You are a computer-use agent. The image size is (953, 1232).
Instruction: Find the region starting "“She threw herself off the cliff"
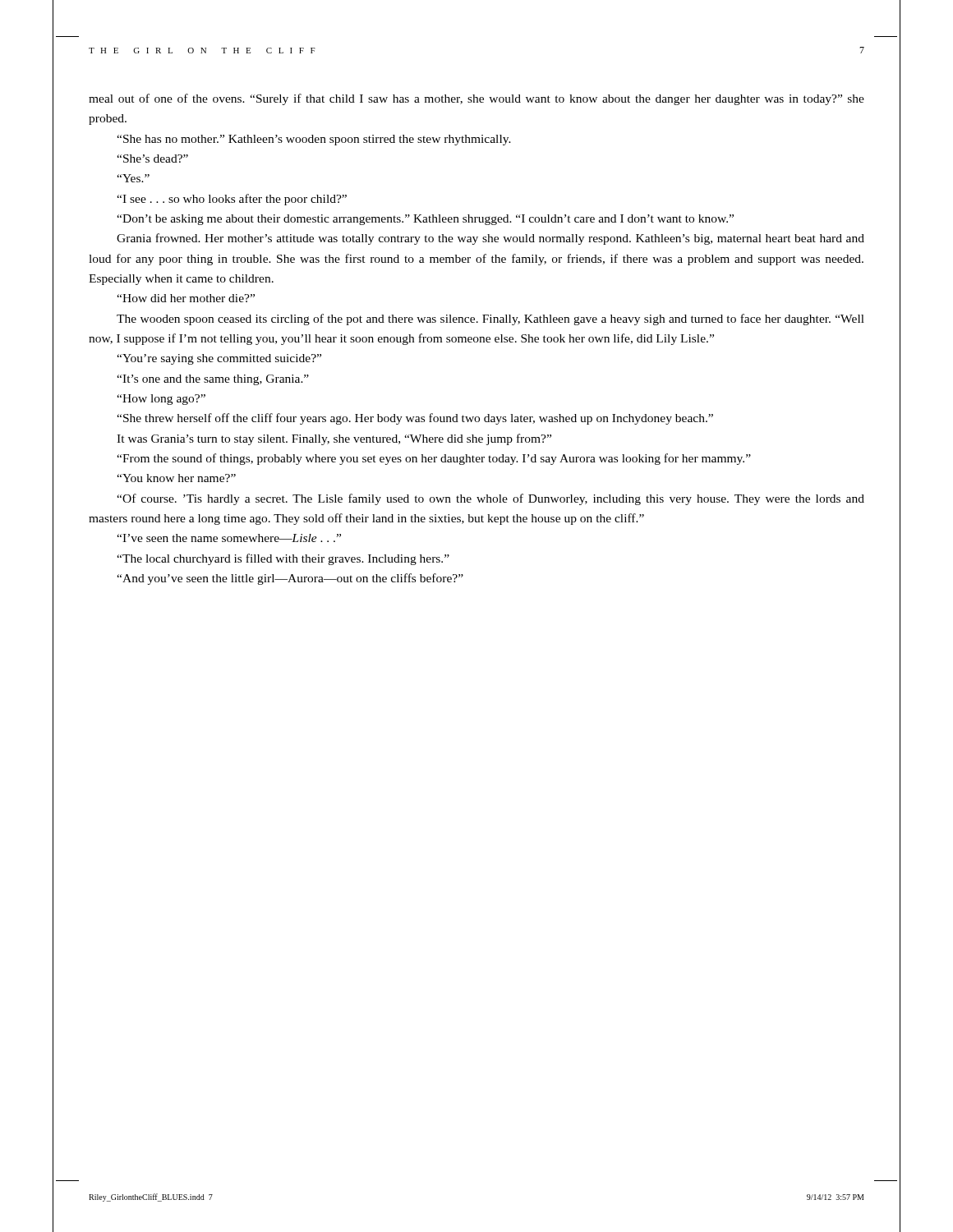click(476, 418)
